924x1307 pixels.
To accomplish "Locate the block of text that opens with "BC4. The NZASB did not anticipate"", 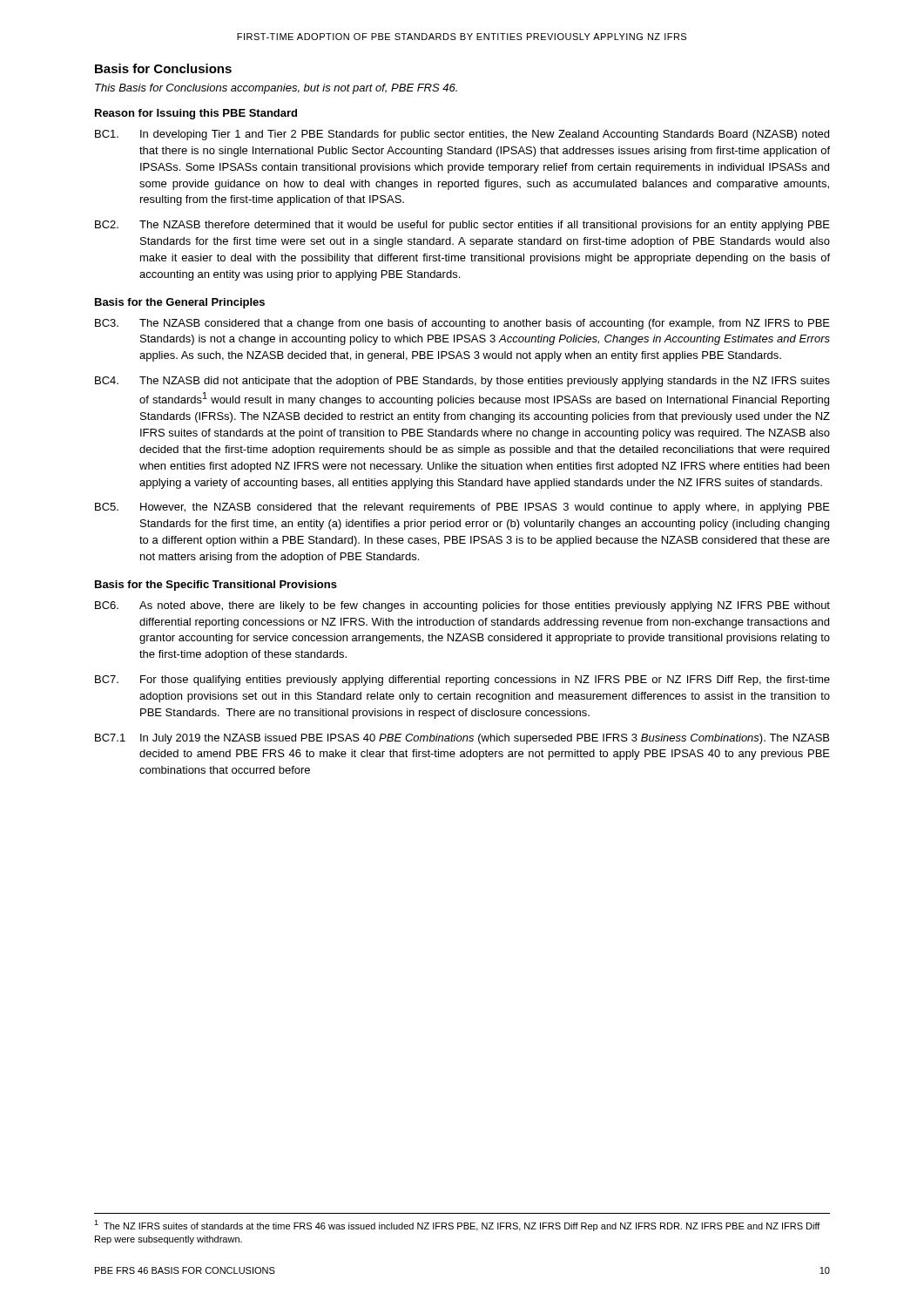I will [x=462, y=432].
